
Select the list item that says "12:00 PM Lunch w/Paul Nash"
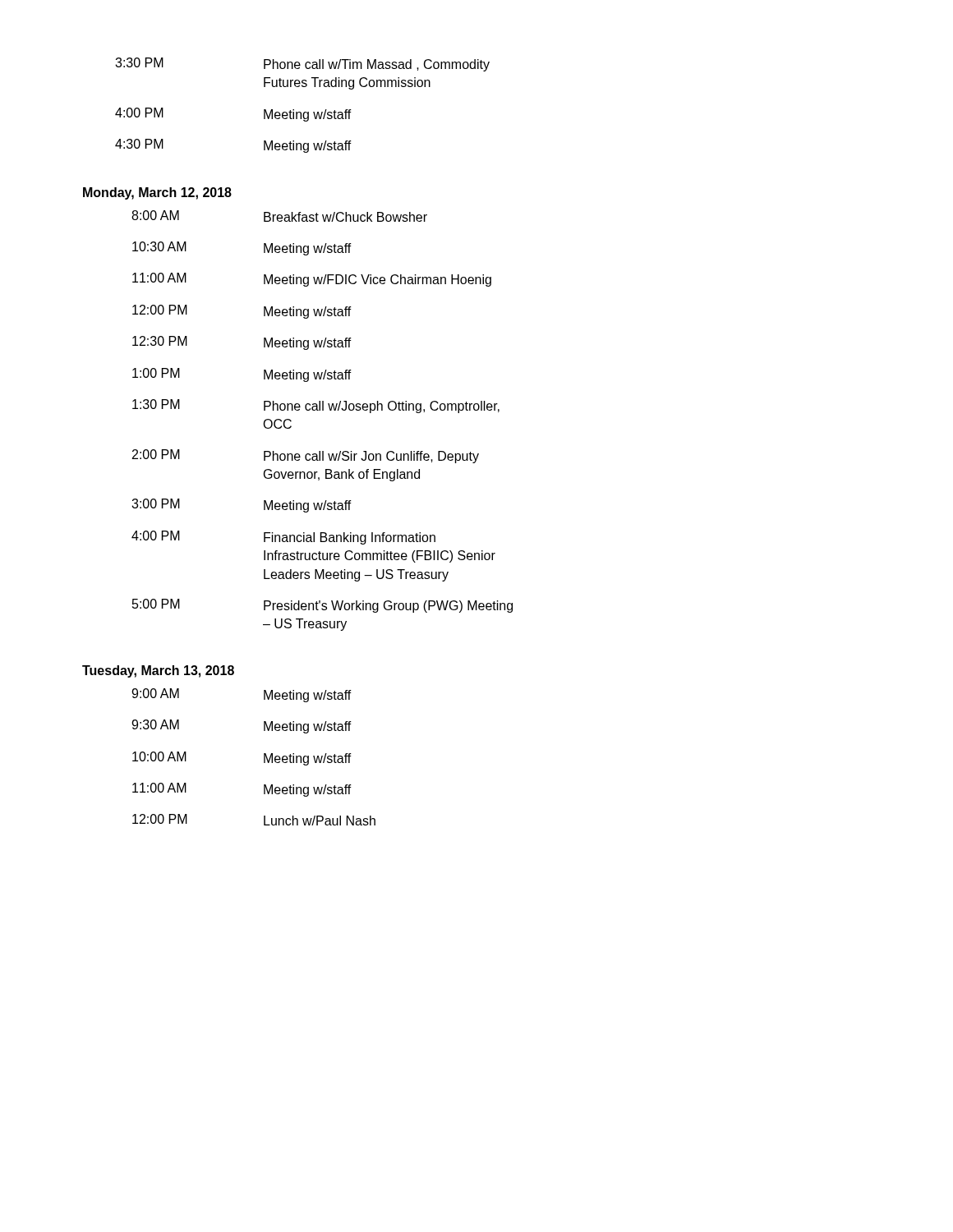coord(159,819)
